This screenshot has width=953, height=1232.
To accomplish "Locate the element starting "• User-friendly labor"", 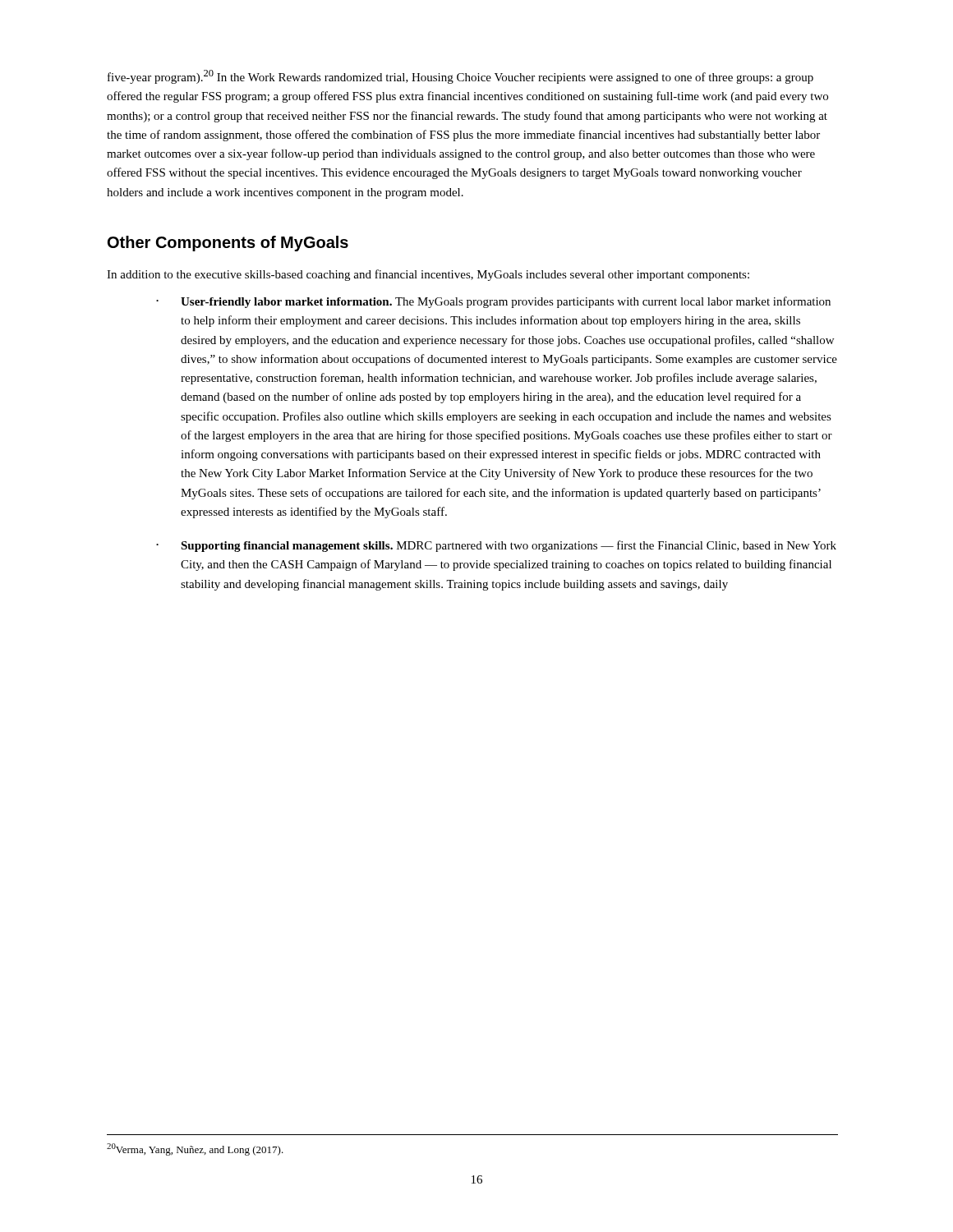I will pos(497,407).
